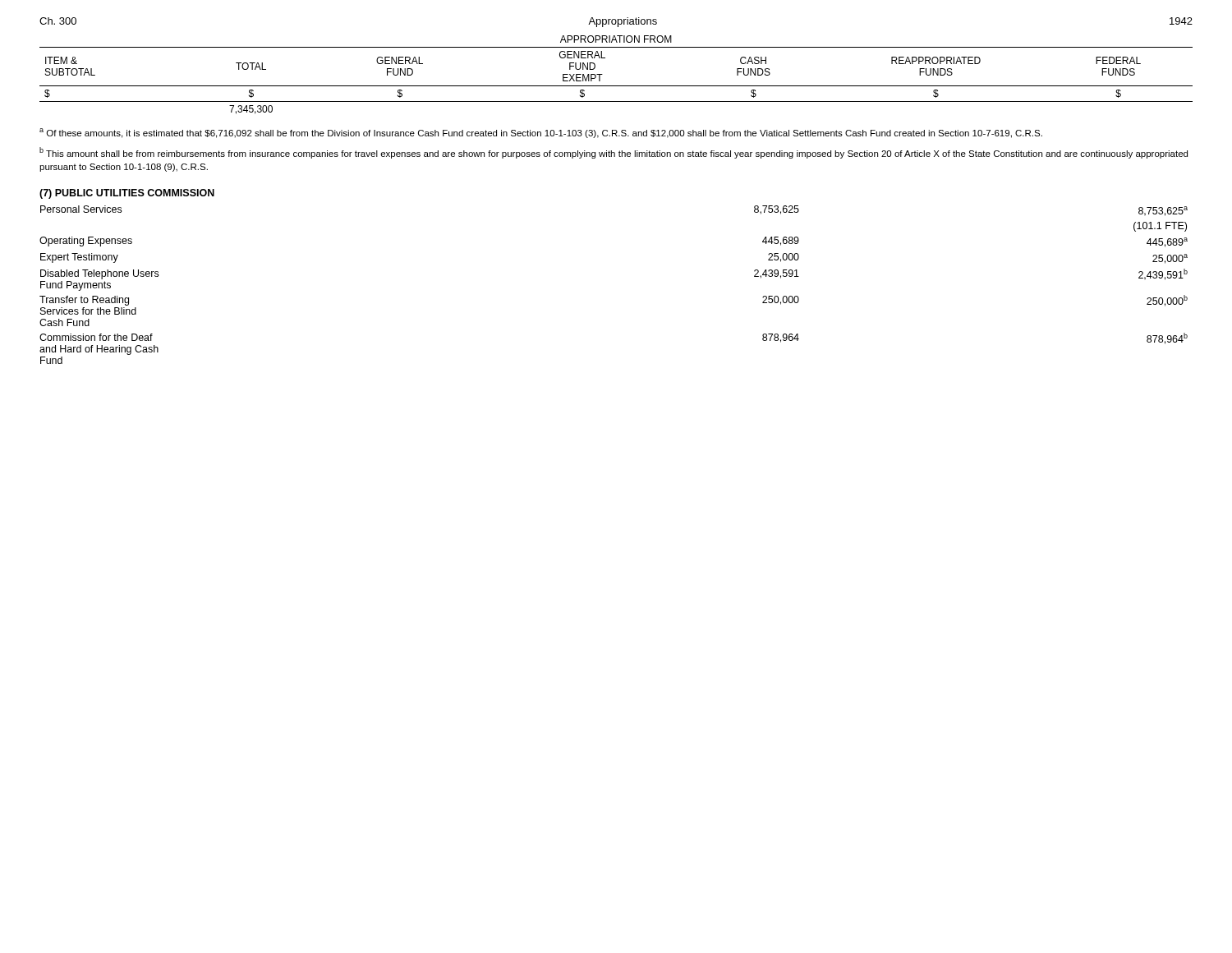1232x953 pixels.
Task: Locate the section header that opens with "(7) PUBLIC UTILITIES"
Action: click(127, 193)
